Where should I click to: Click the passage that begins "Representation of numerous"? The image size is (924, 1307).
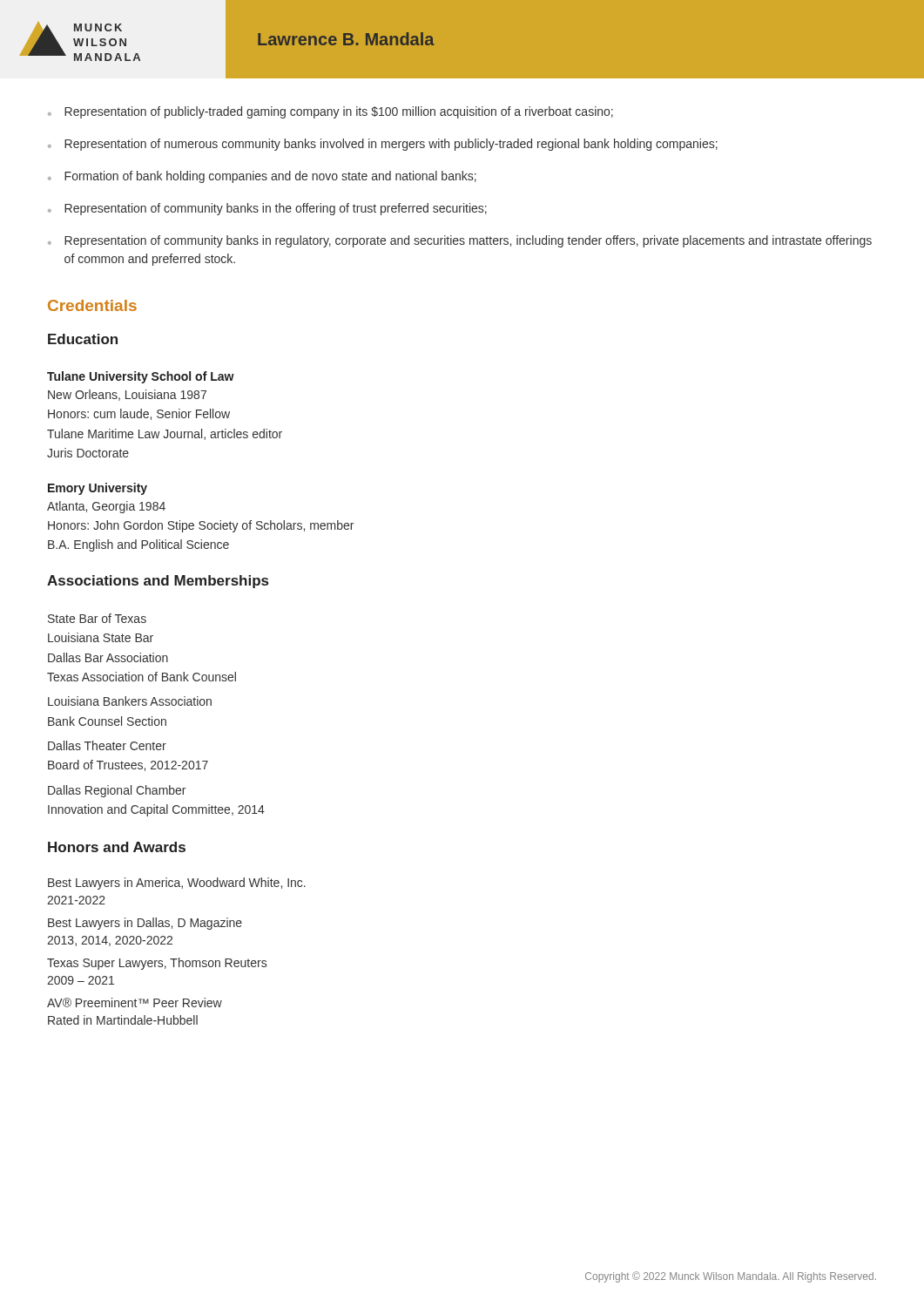click(391, 144)
